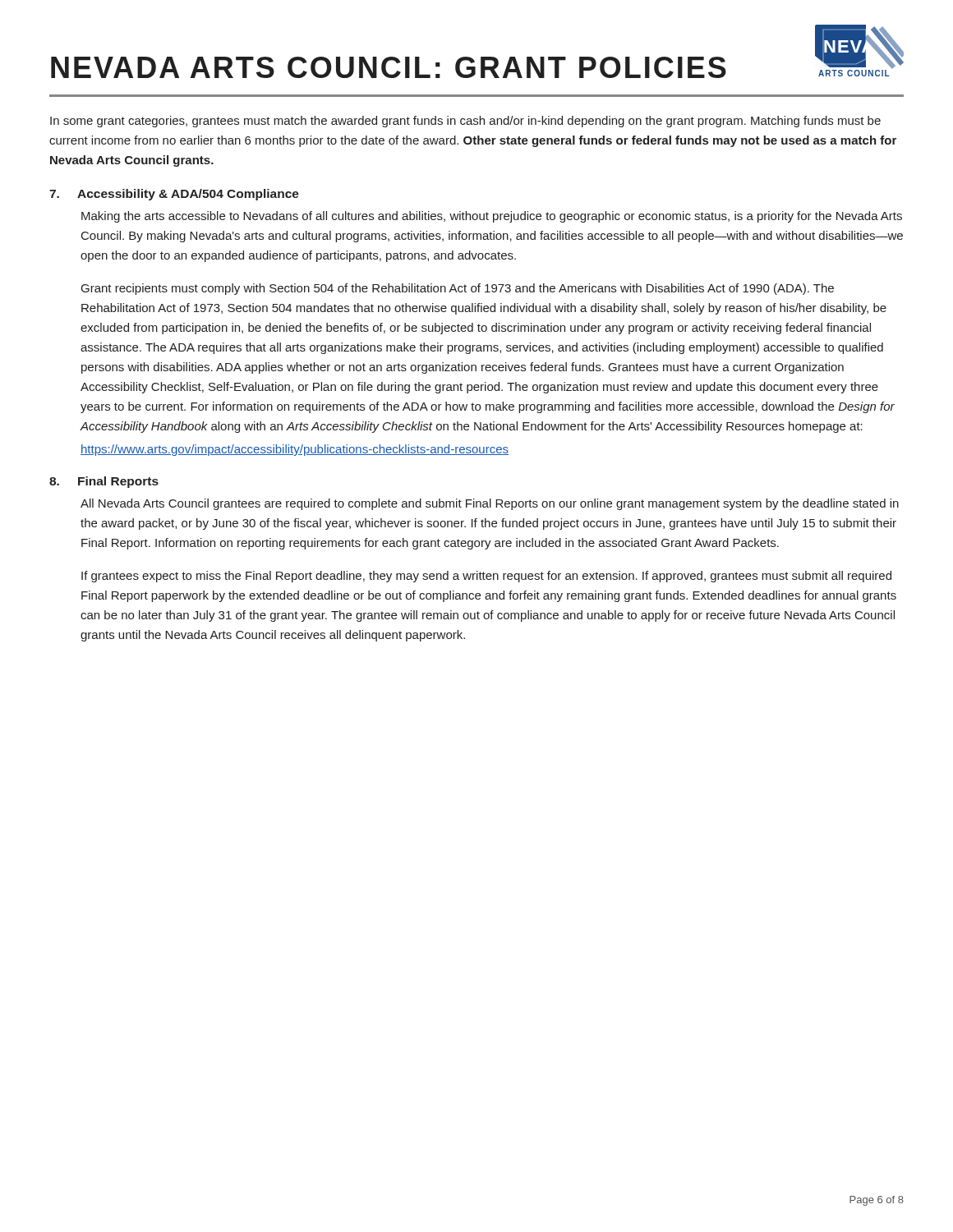Locate the region starting "NEVADA ARTS COUNCIL: GRANT POLICIES"
Image resolution: width=953 pixels, height=1232 pixels.
click(389, 68)
